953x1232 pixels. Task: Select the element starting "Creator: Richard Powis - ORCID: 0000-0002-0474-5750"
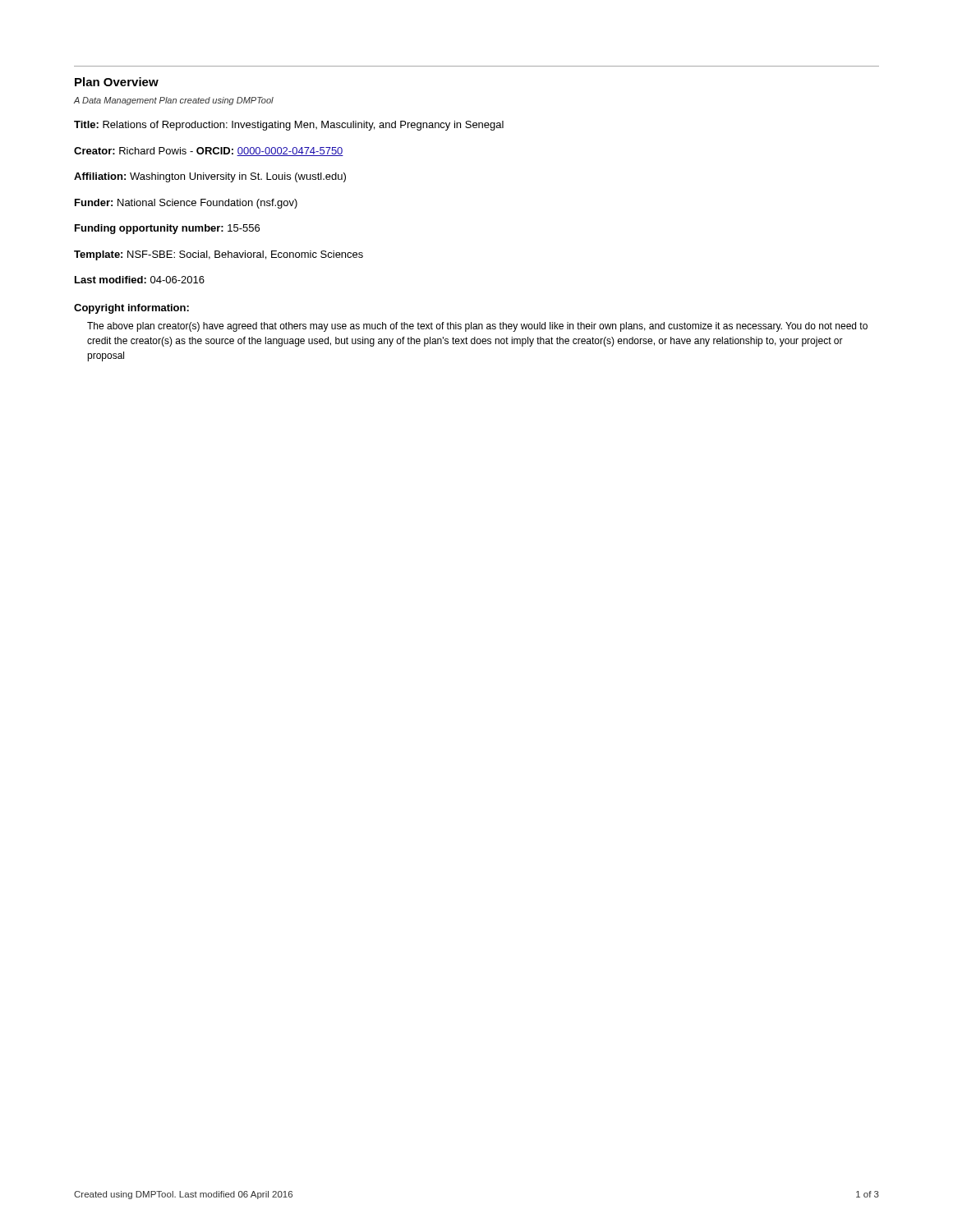coord(208,150)
